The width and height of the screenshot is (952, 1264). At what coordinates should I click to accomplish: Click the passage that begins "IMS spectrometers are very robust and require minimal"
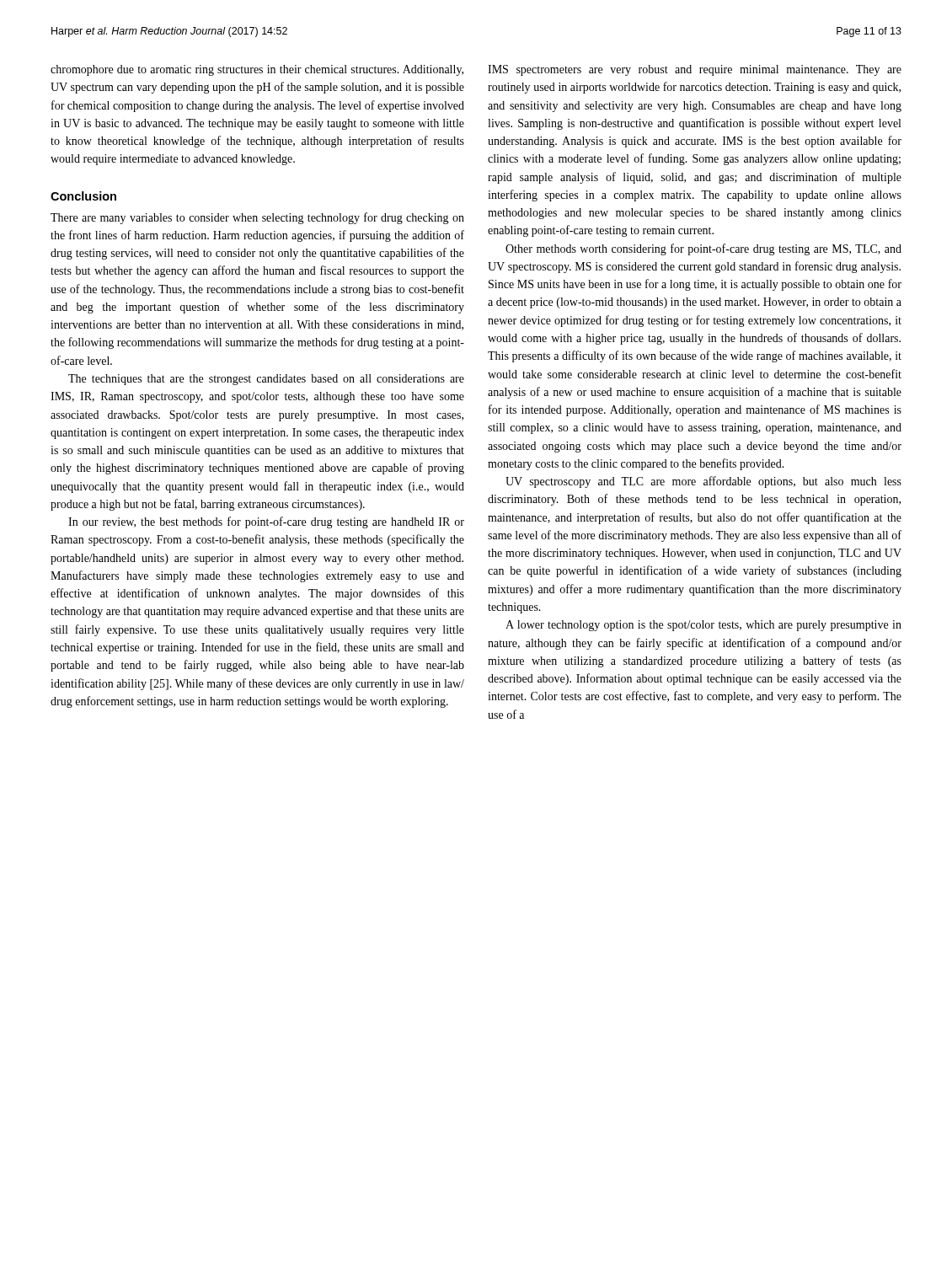coord(695,150)
